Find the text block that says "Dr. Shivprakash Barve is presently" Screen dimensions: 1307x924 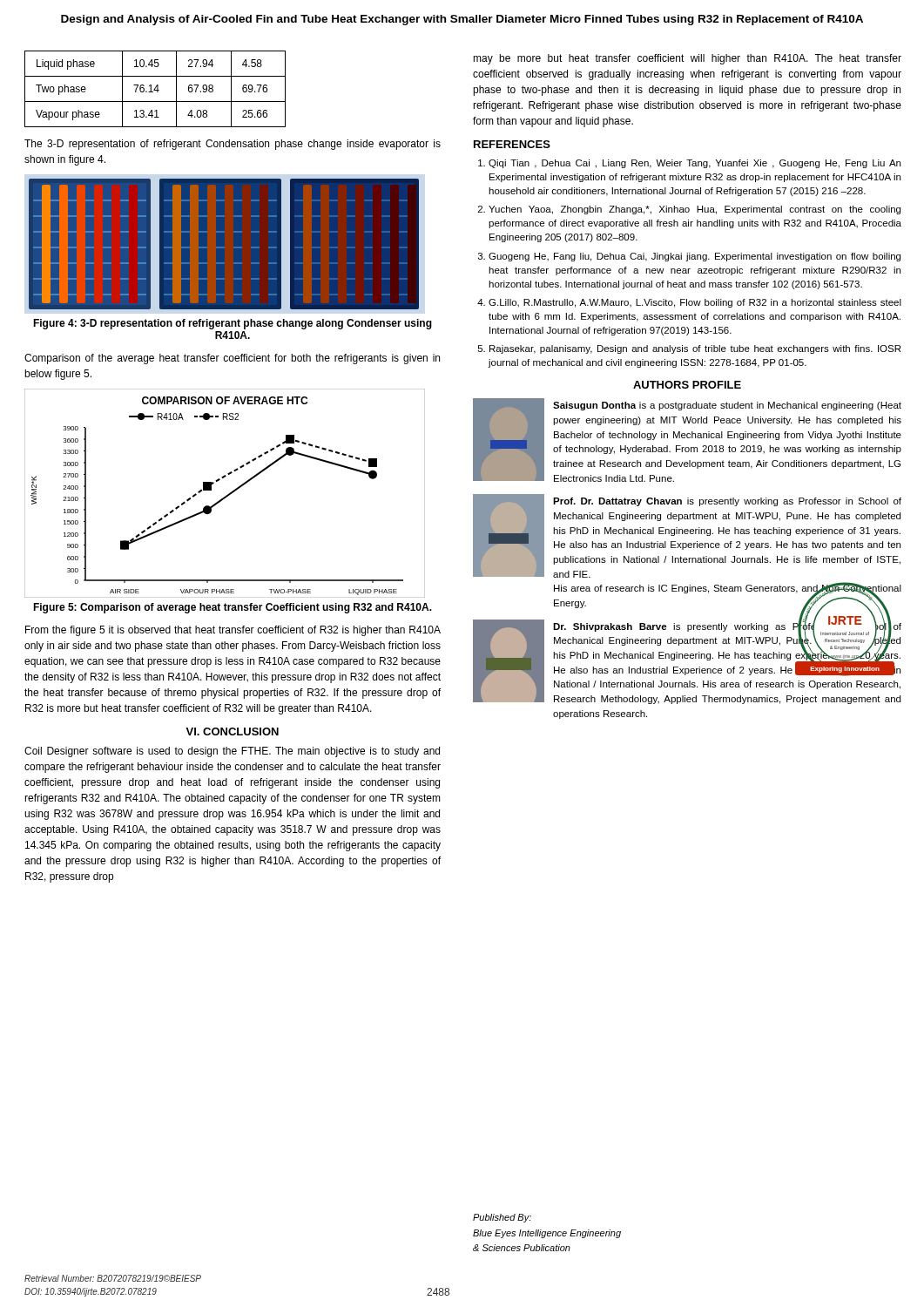tap(687, 670)
